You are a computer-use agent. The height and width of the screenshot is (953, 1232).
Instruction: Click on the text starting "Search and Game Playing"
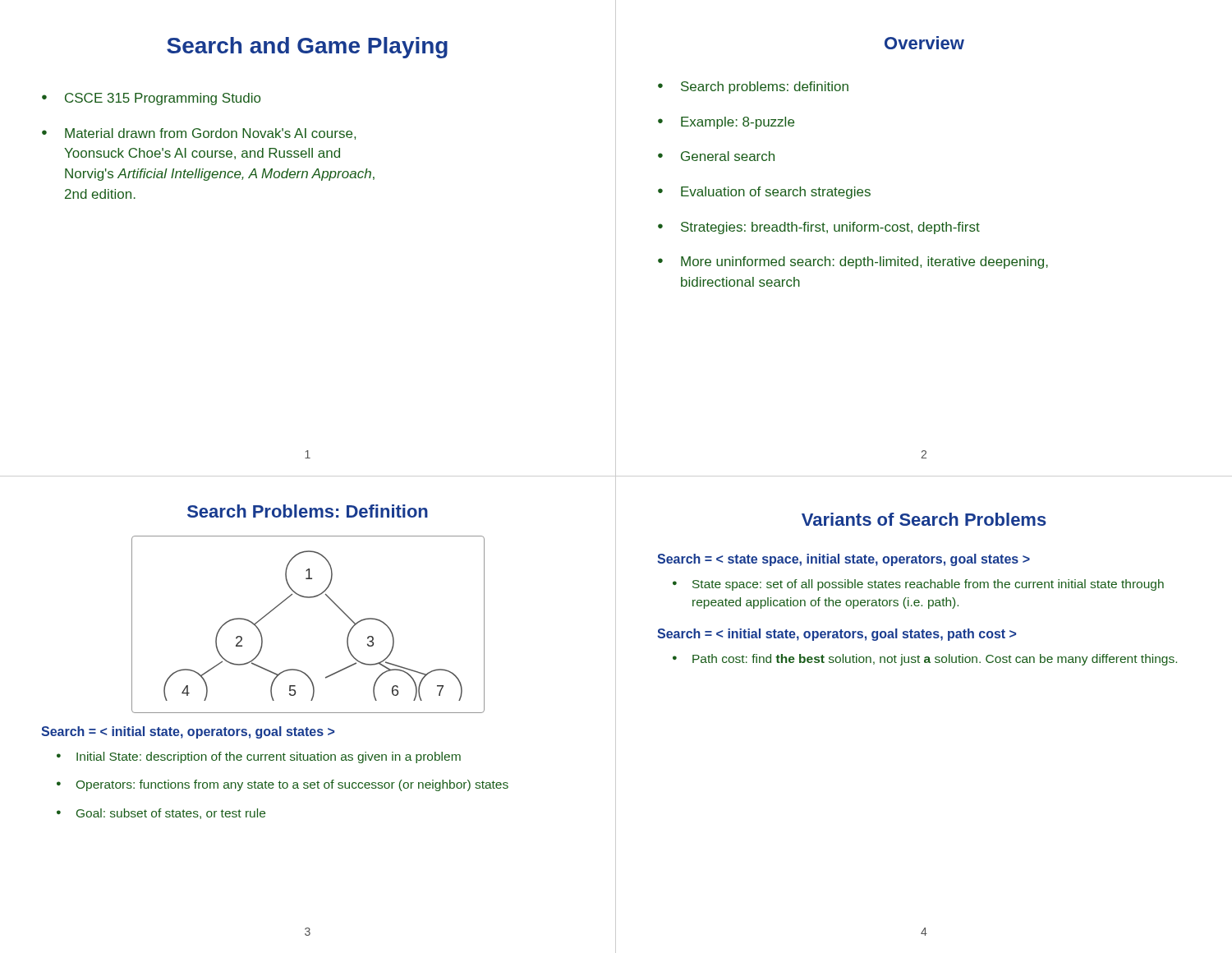point(308,46)
